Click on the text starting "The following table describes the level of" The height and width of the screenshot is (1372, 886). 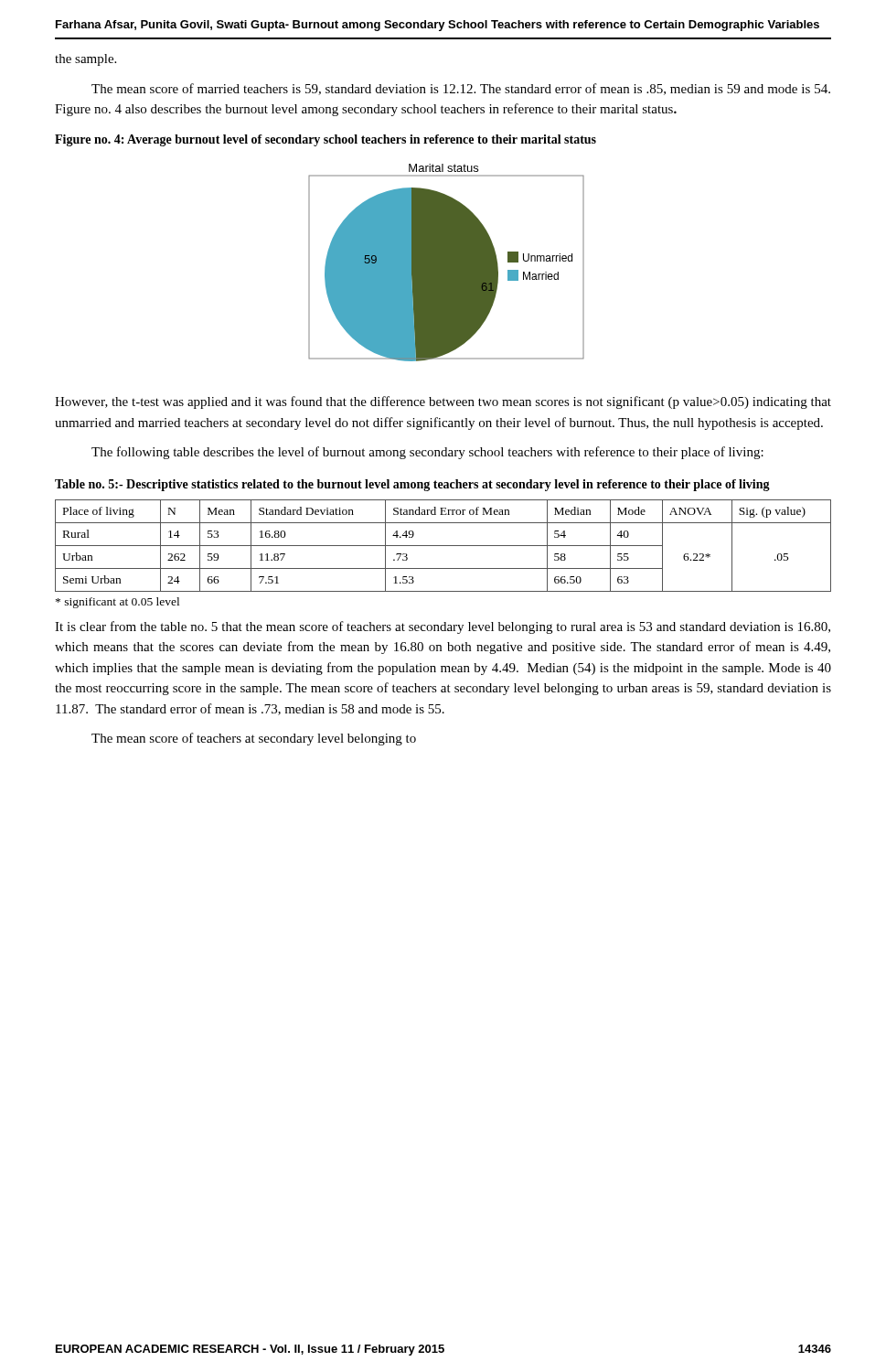428,452
